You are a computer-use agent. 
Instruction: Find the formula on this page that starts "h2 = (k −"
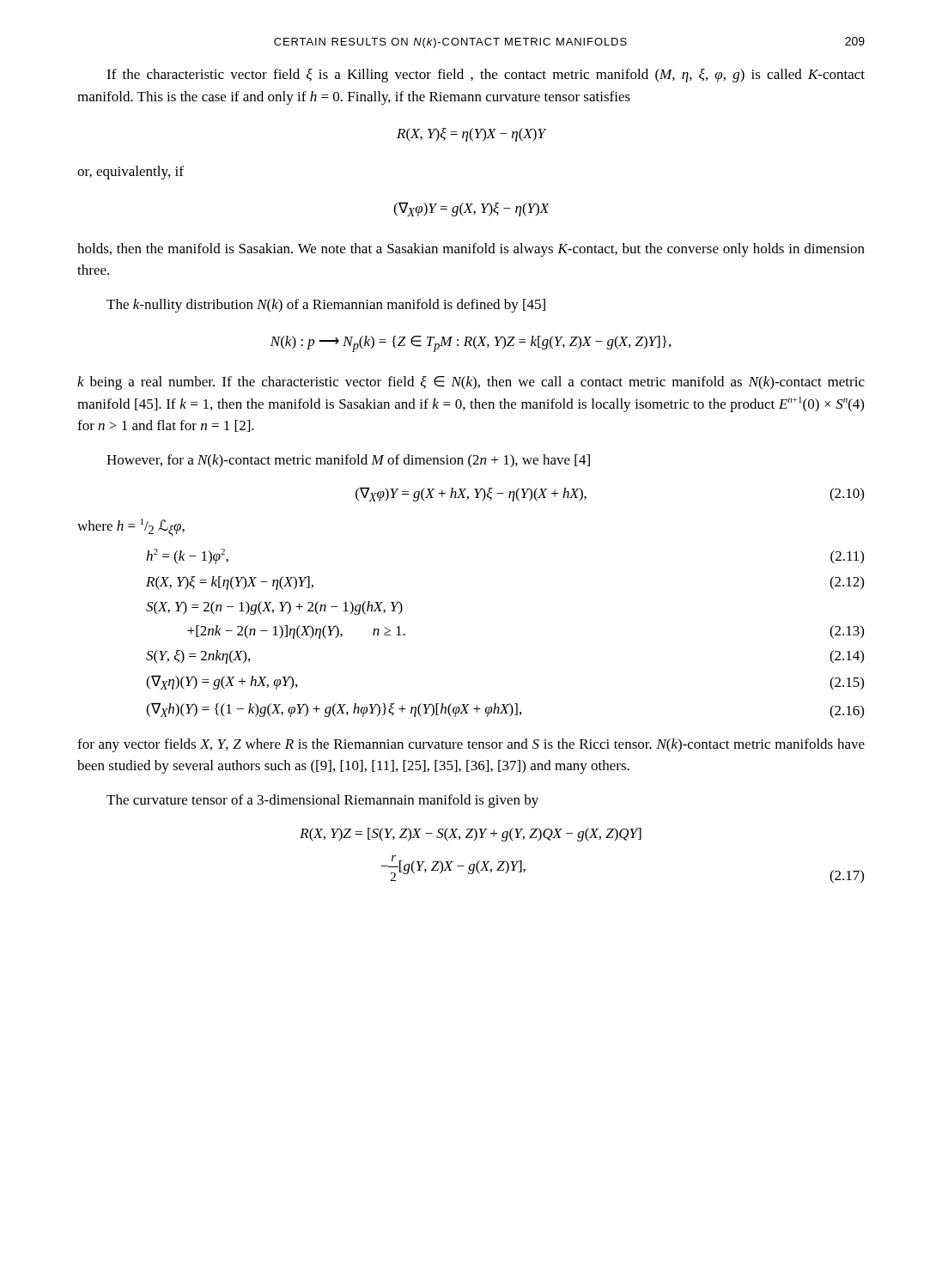coord(182,556)
